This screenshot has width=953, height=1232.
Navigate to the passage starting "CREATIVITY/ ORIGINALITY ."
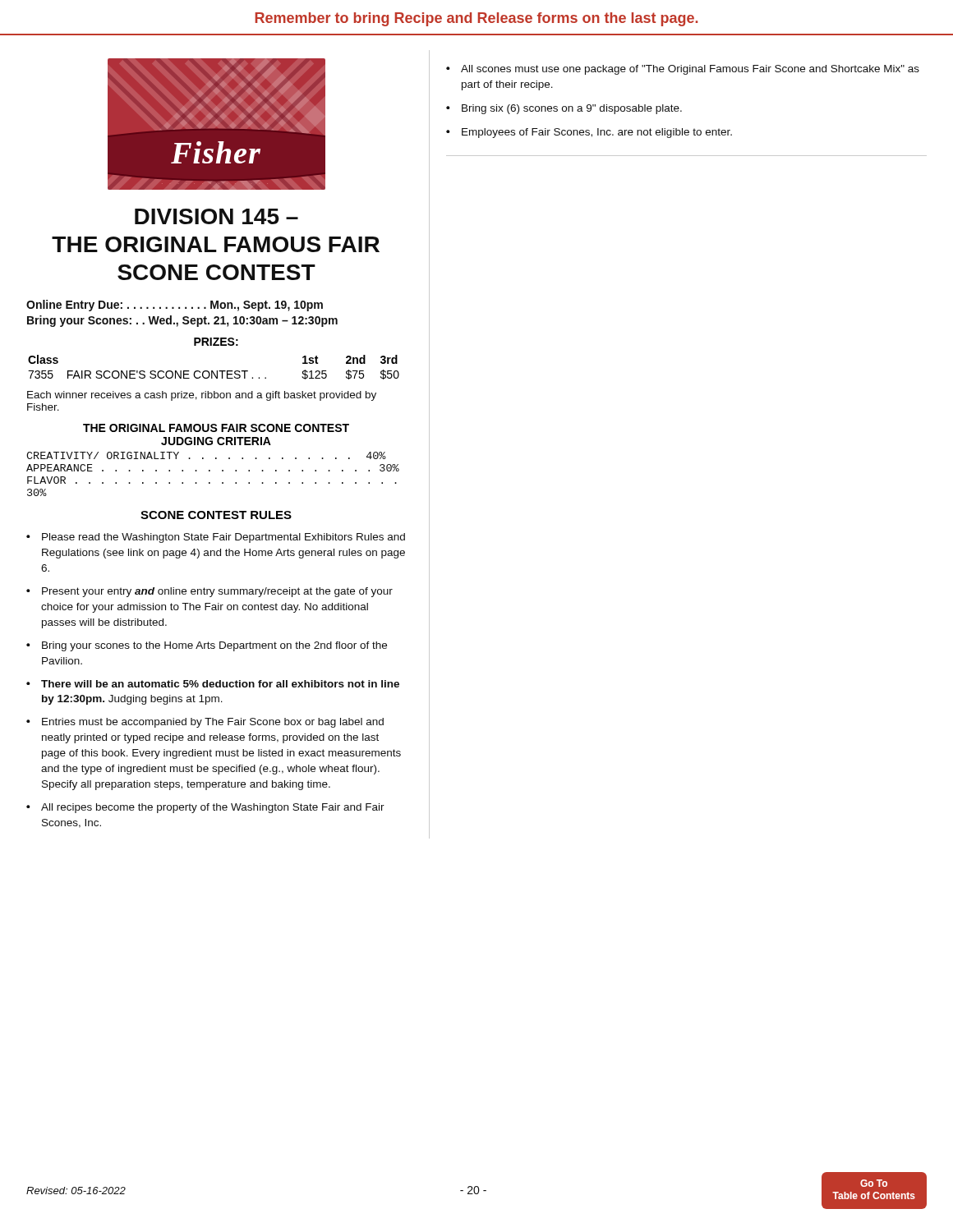pos(216,475)
